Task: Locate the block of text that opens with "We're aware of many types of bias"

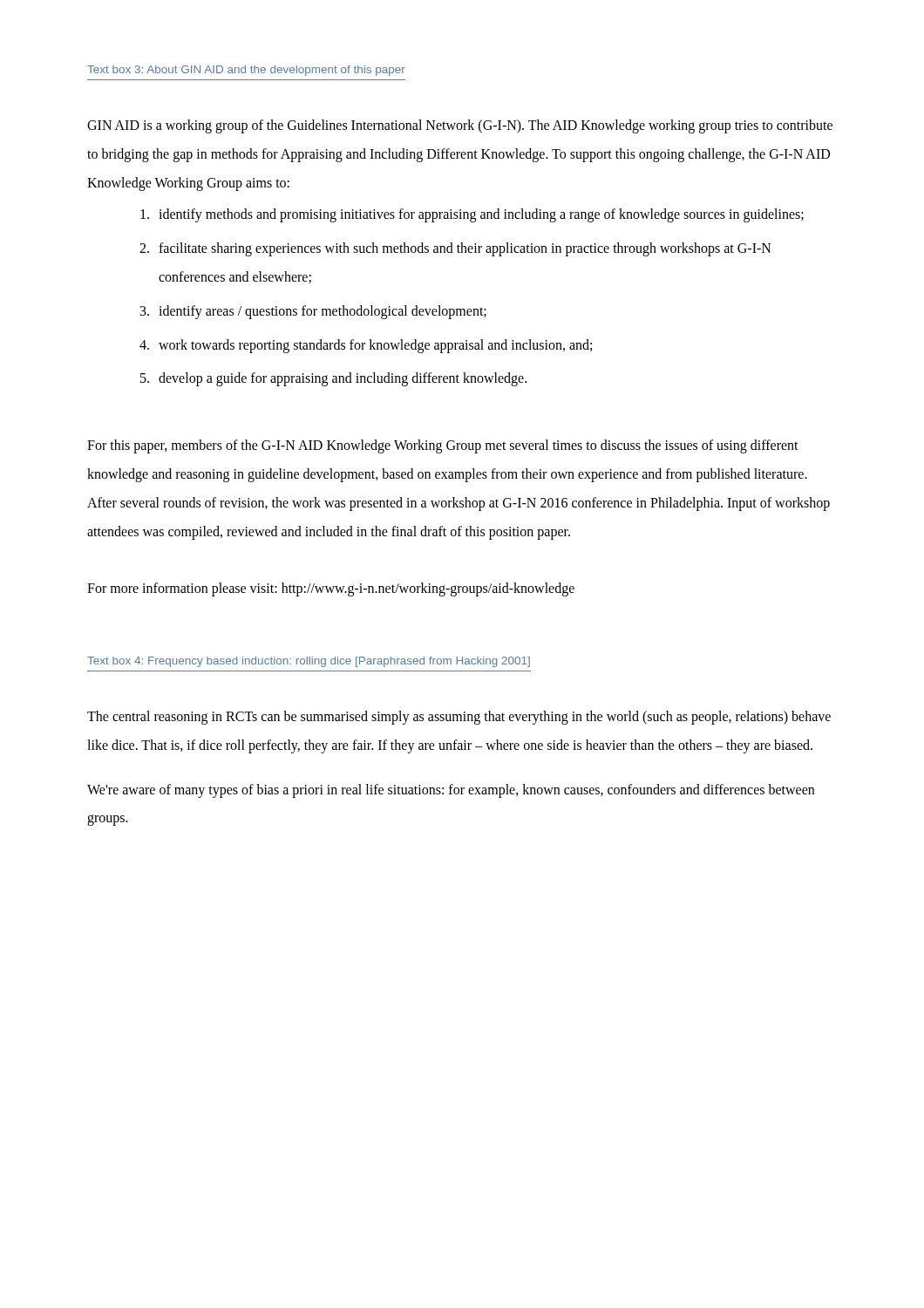Action: (462, 804)
